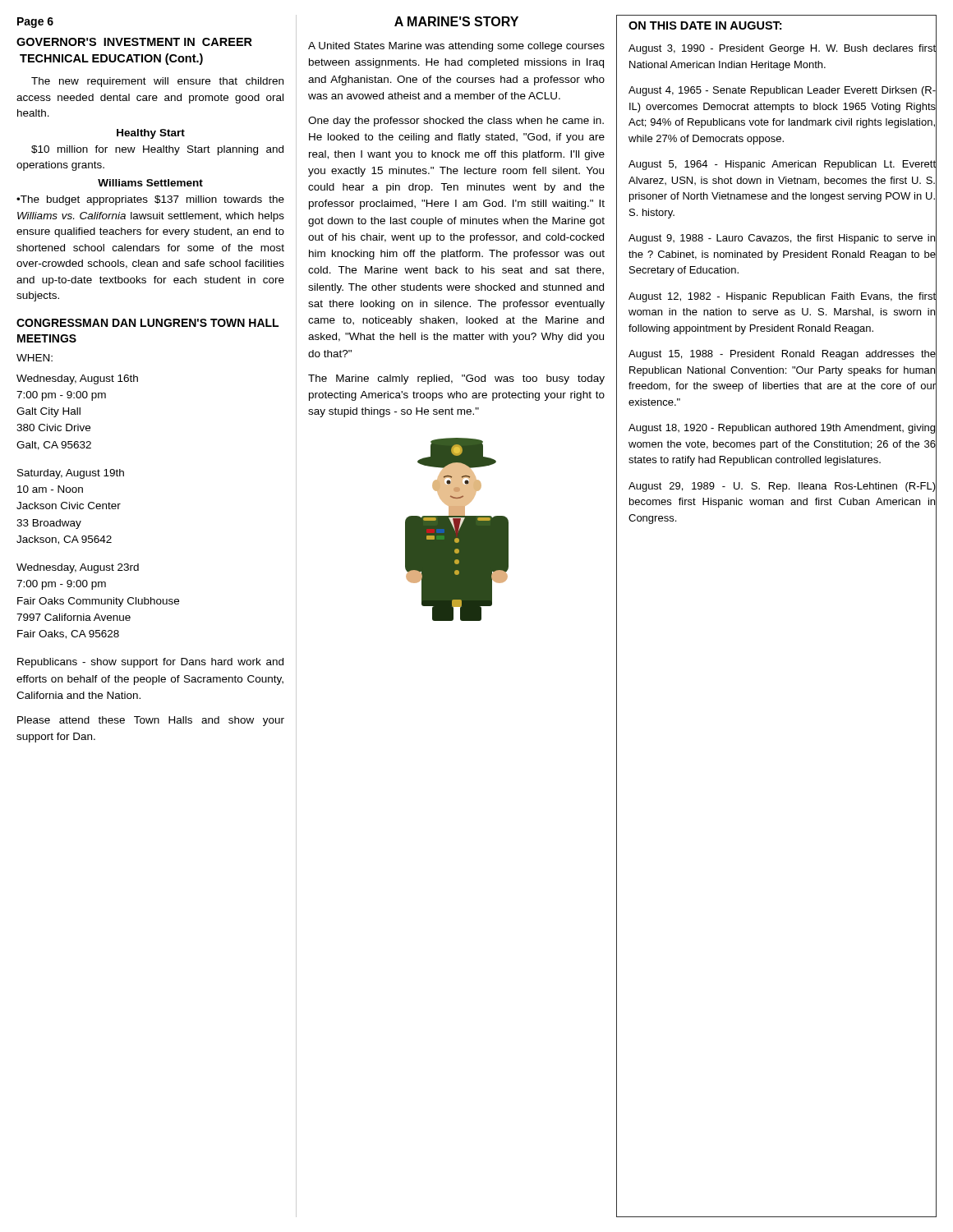Viewport: 953px width, 1232px height.
Task: Find the text starting "ON THIS DATE IN AUGUST:"
Action: [x=706, y=25]
